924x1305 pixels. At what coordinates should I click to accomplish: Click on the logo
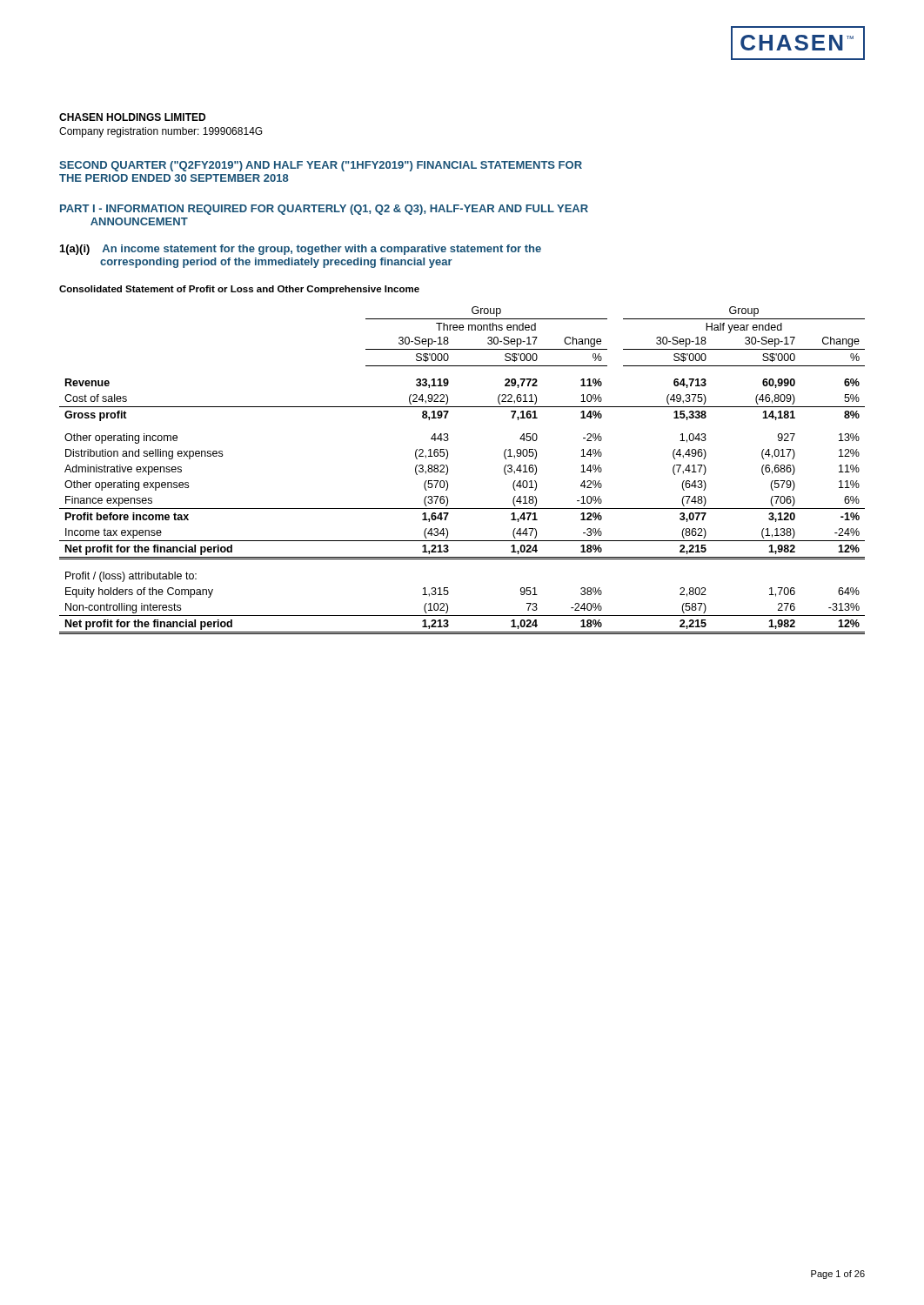click(x=798, y=43)
